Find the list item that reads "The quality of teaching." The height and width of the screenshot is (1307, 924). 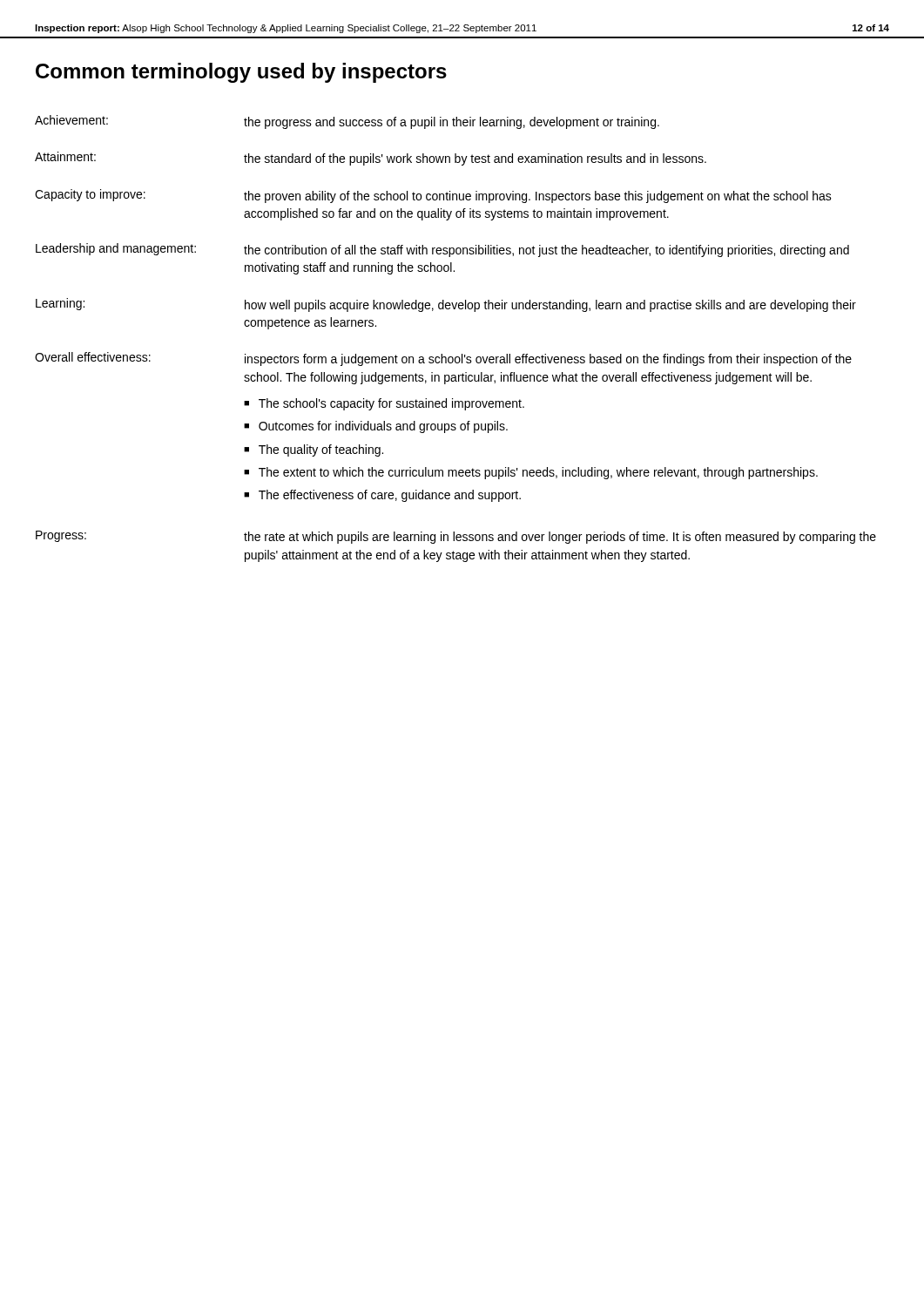coord(321,449)
